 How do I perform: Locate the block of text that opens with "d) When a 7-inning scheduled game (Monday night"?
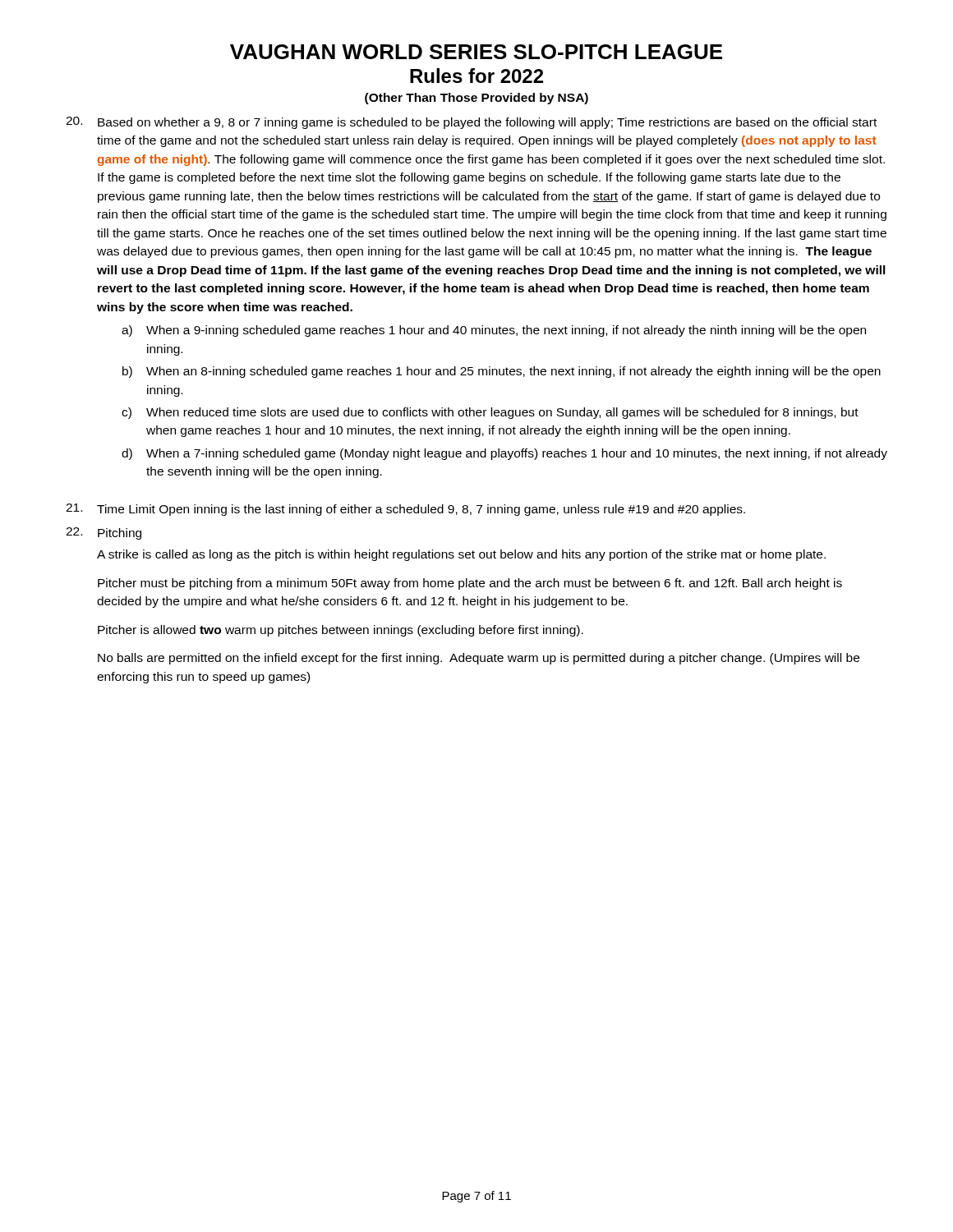pyautogui.click(x=504, y=463)
